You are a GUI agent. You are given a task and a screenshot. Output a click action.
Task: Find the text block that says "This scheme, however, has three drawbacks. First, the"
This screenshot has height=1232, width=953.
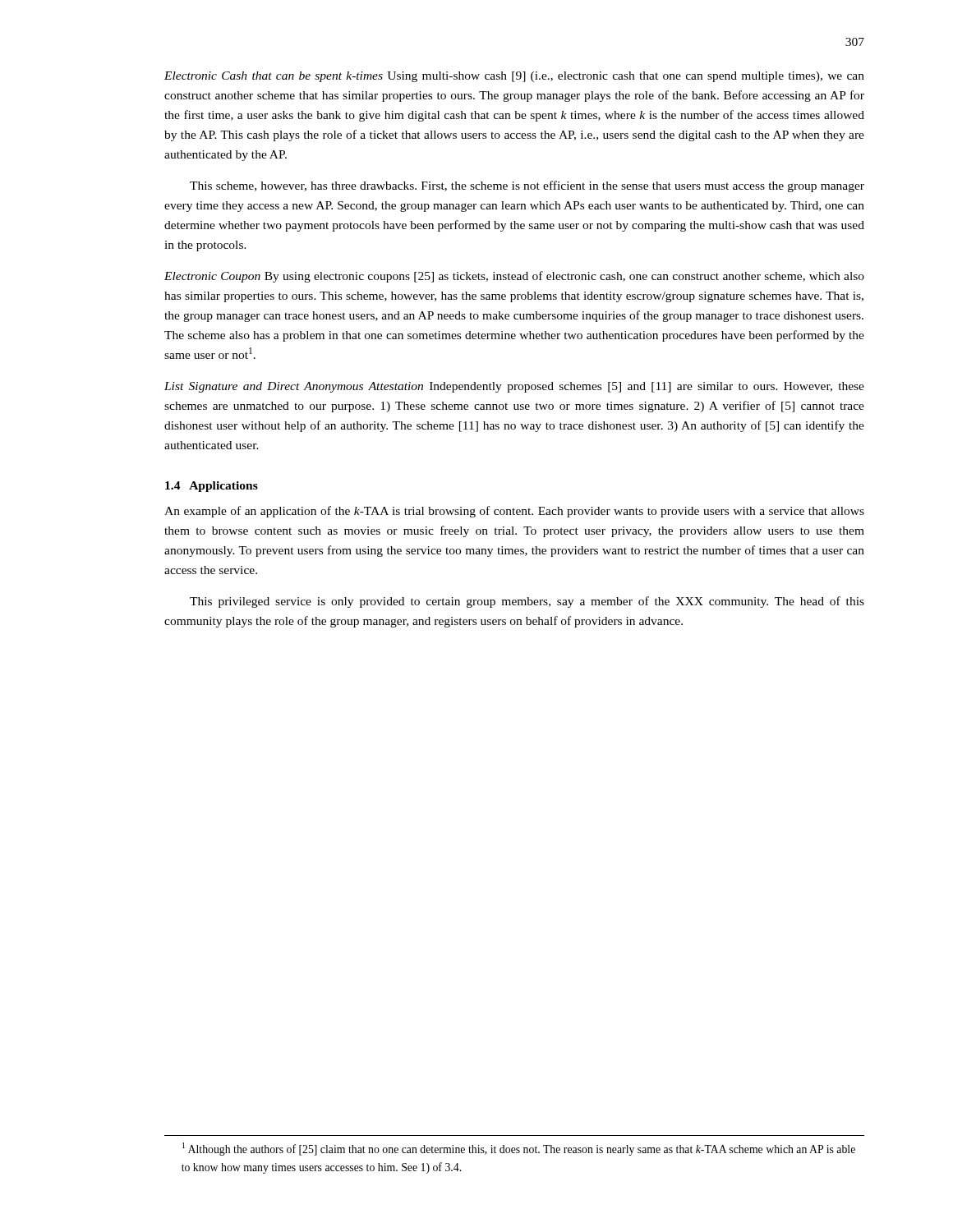(x=514, y=215)
